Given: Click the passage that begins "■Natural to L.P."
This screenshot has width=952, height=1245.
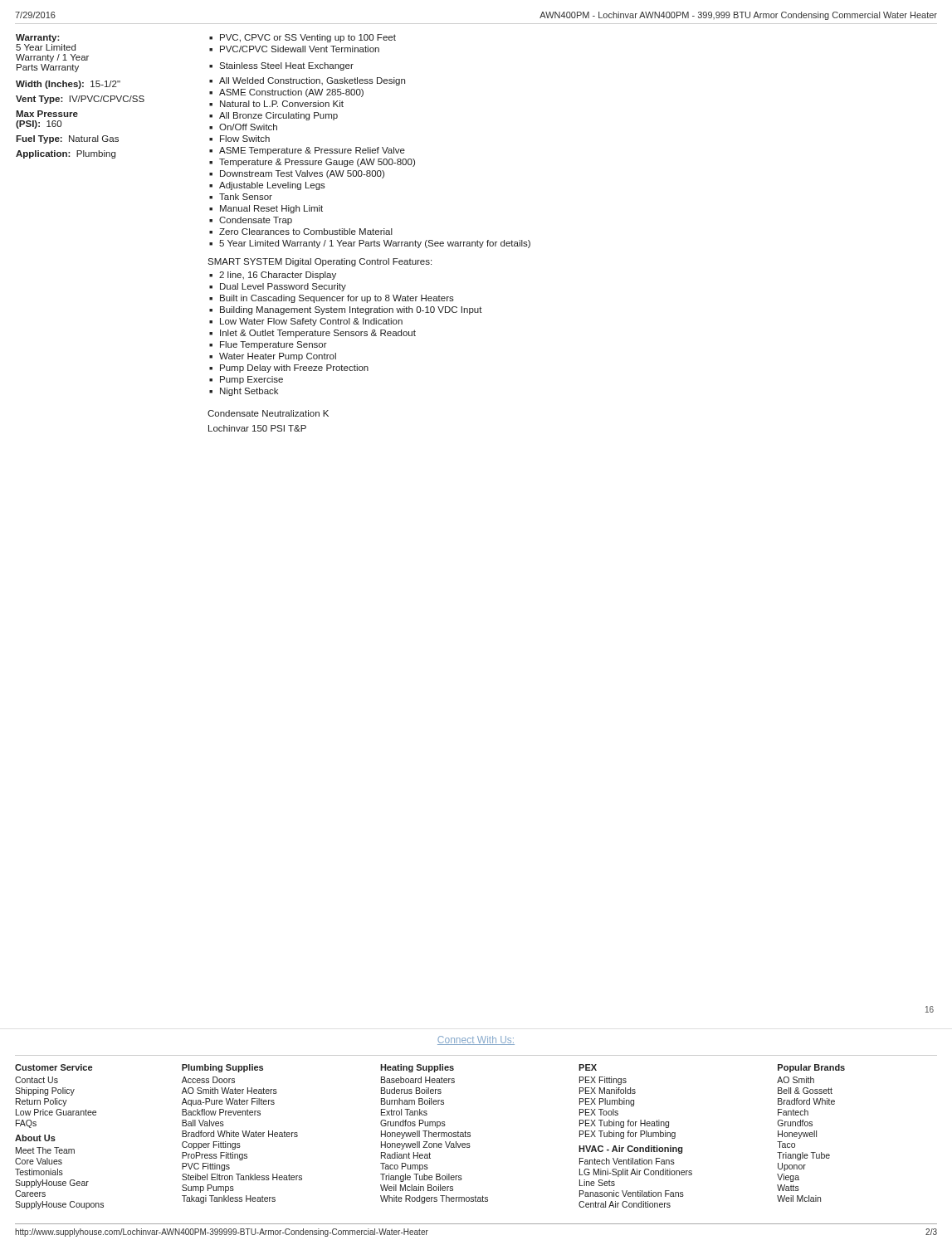Looking at the screenshot, I should pyautogui.click(x=276, y=104).
